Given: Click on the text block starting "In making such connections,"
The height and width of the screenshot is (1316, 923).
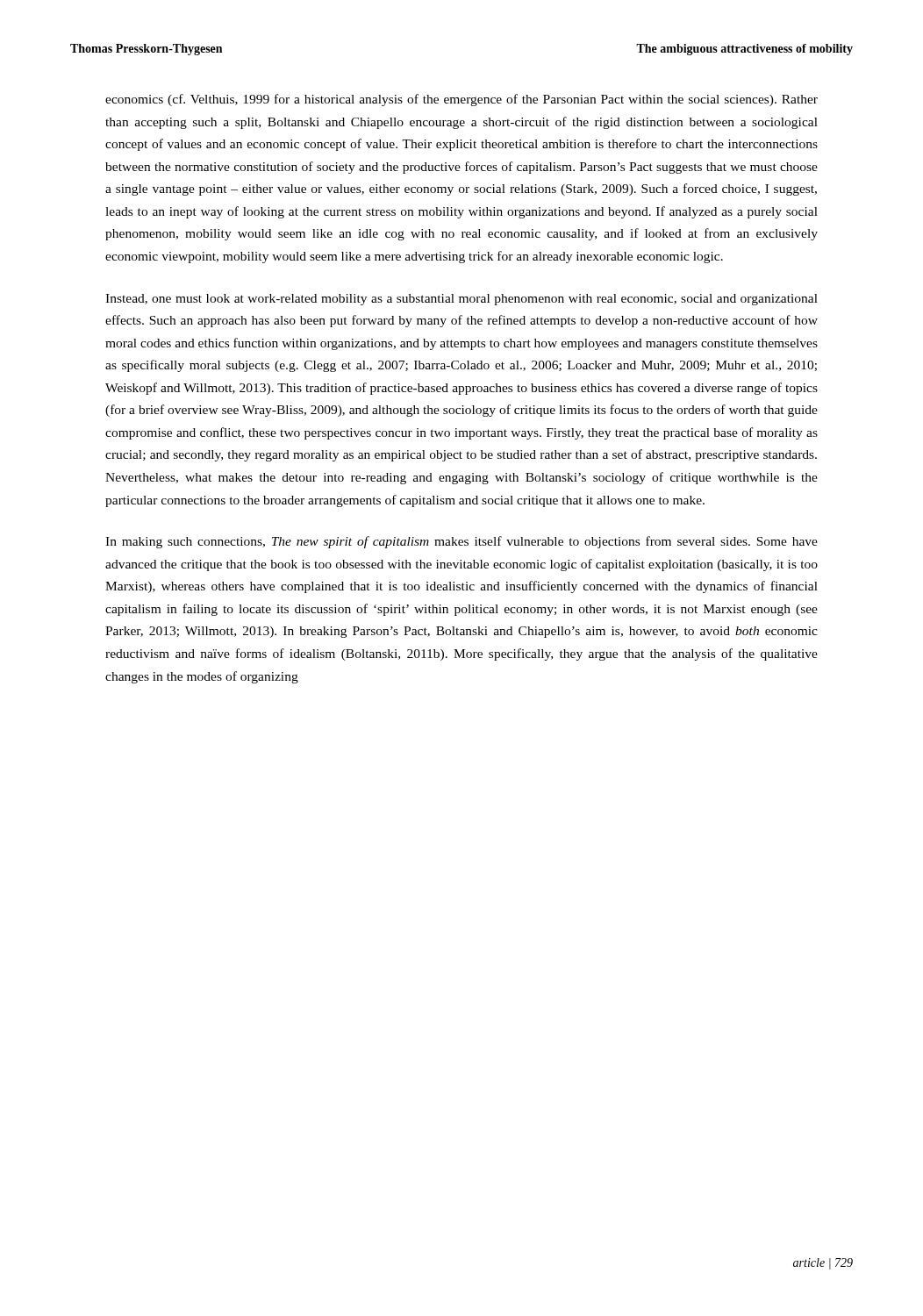Looking at the screenshot, I should pyautogui.click(x=462, y=608).
